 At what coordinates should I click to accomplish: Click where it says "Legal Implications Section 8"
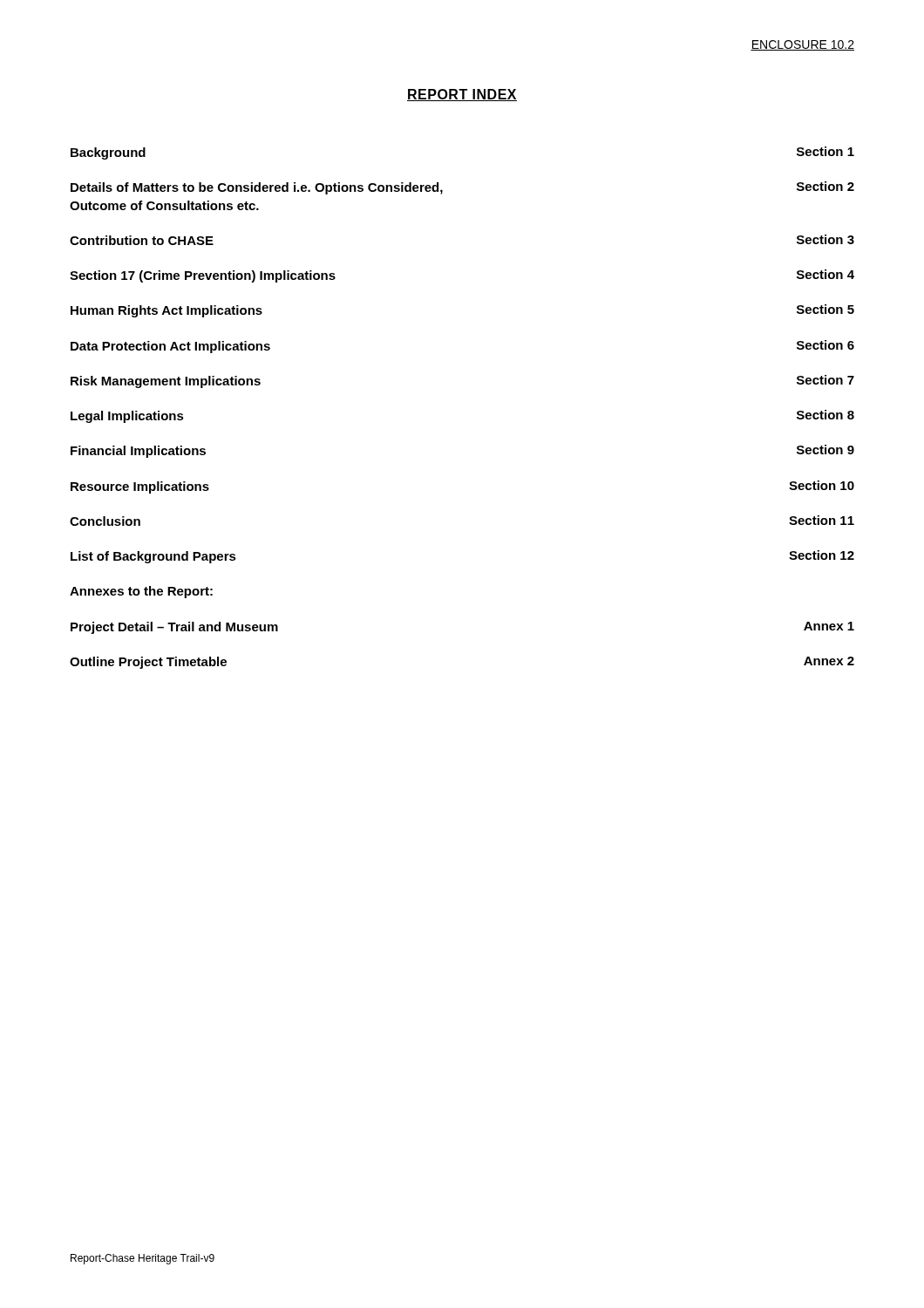pos(127,415)
